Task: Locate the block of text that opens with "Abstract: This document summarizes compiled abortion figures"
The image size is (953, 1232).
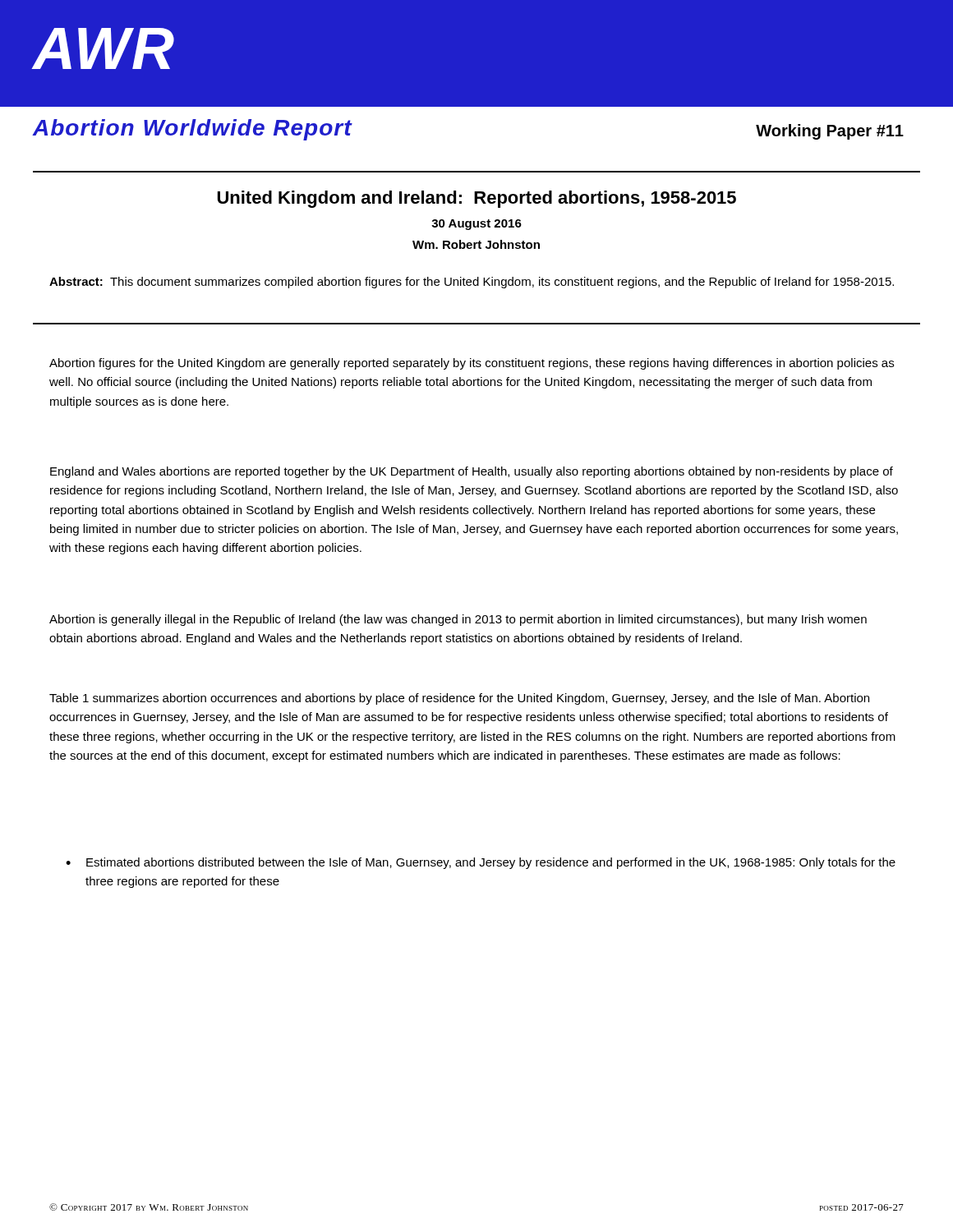Action: point(472,281)
